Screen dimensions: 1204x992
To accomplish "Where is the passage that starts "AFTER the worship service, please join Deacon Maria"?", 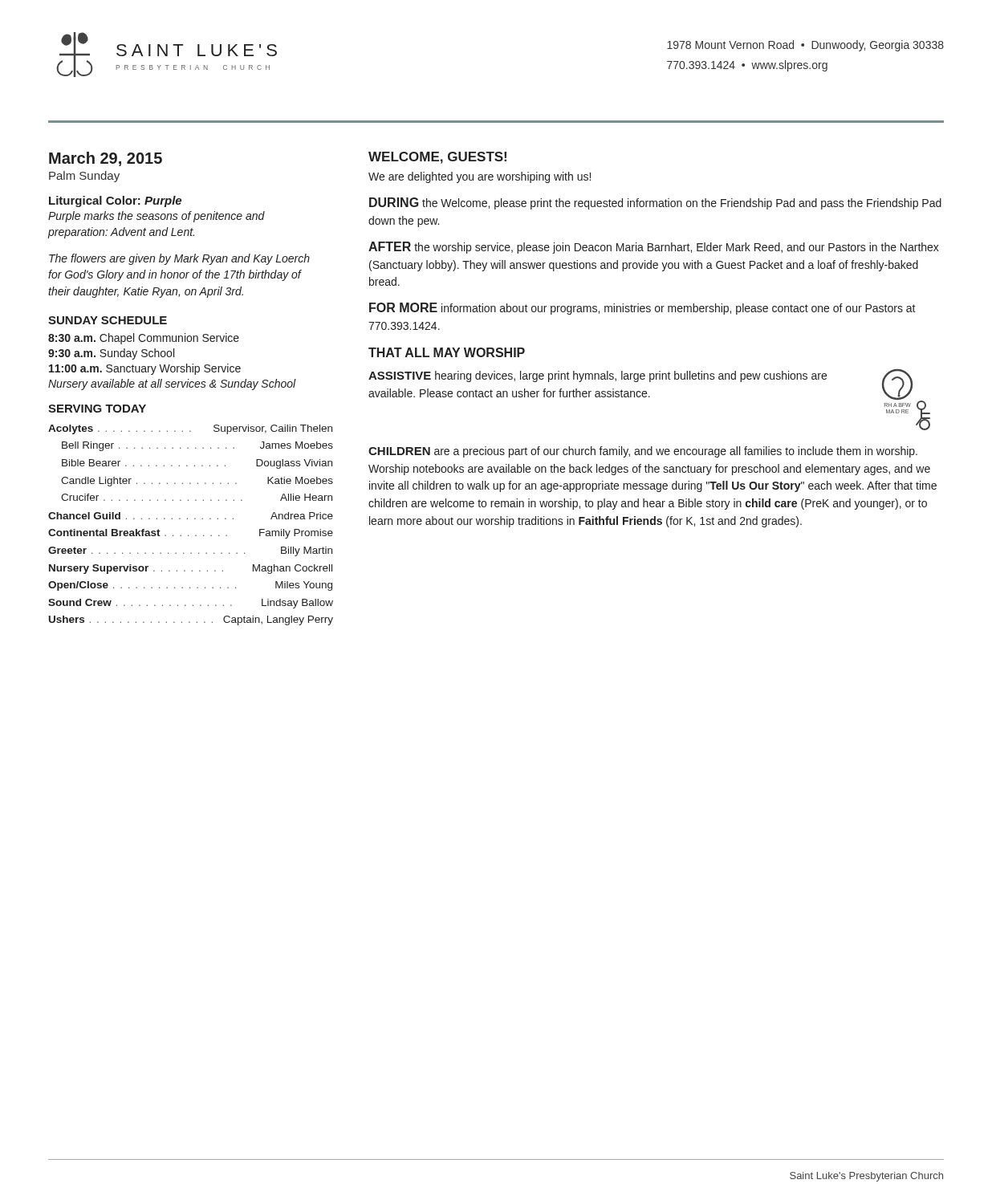I will (654, 264).
